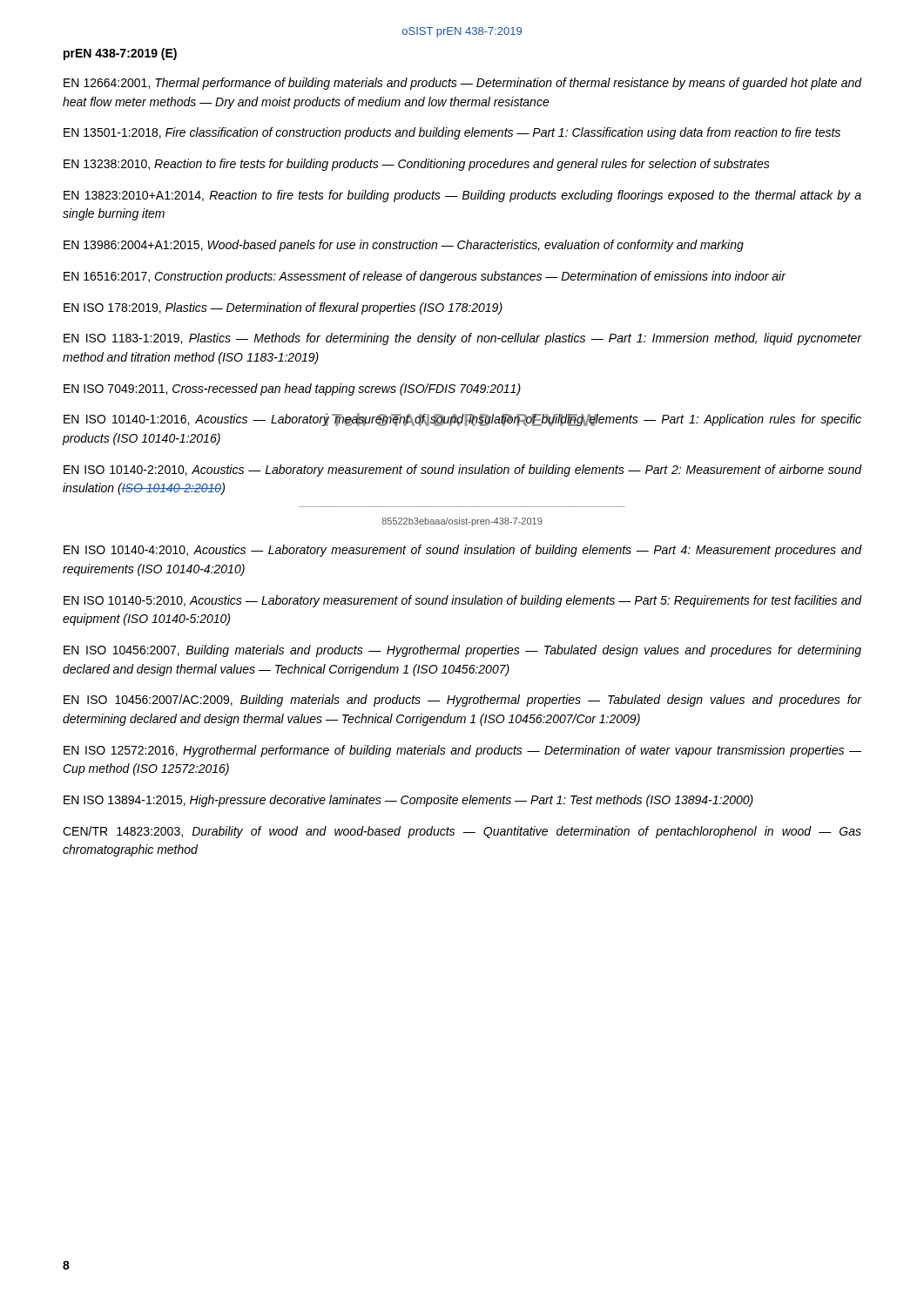Select the text block that says "EN 12664:2001, Thermal"

[462, 92]
